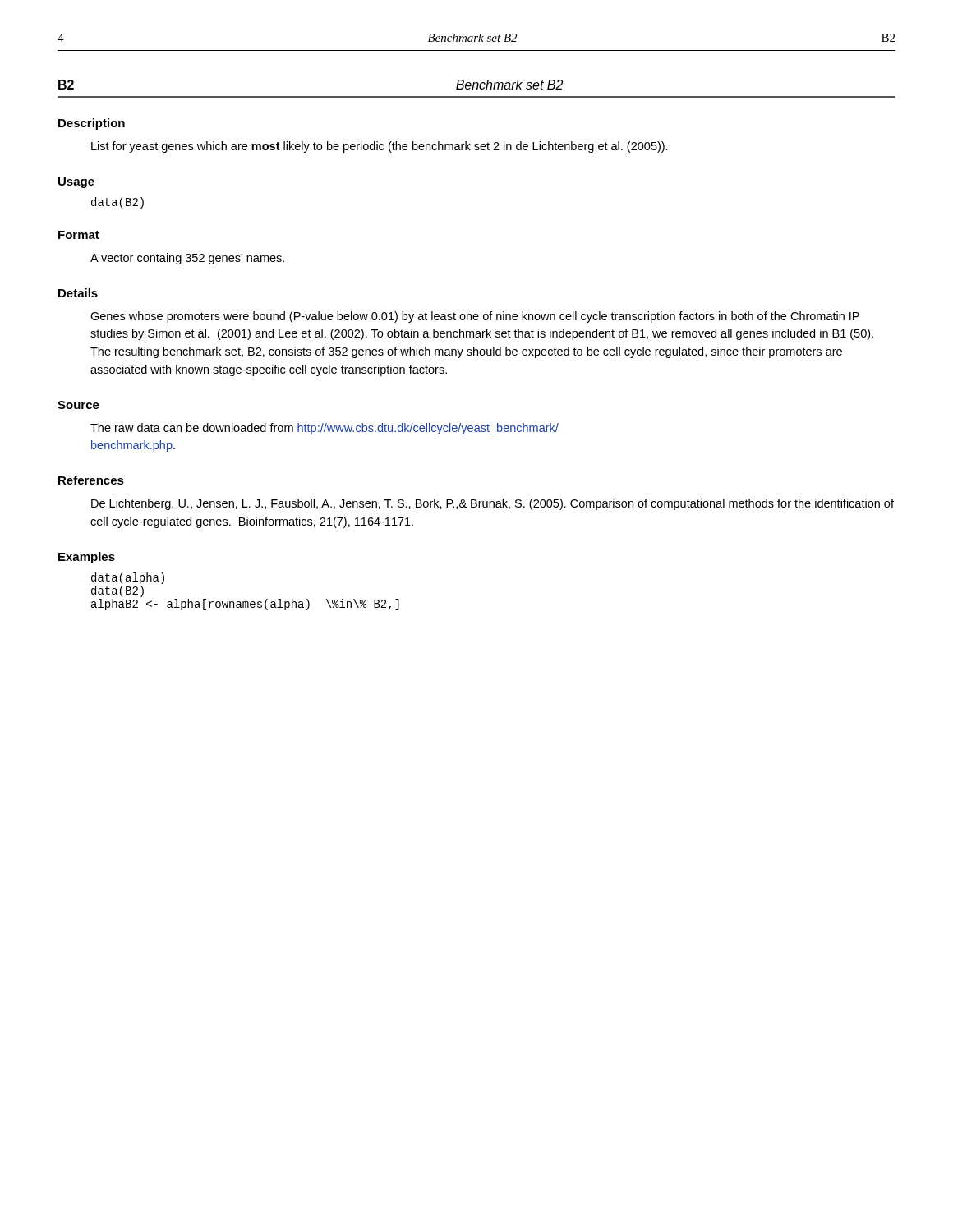
Task: Find the text starting "Genes whose promoters were bound (P-value below 0.01)"
Action: point(482,343)
